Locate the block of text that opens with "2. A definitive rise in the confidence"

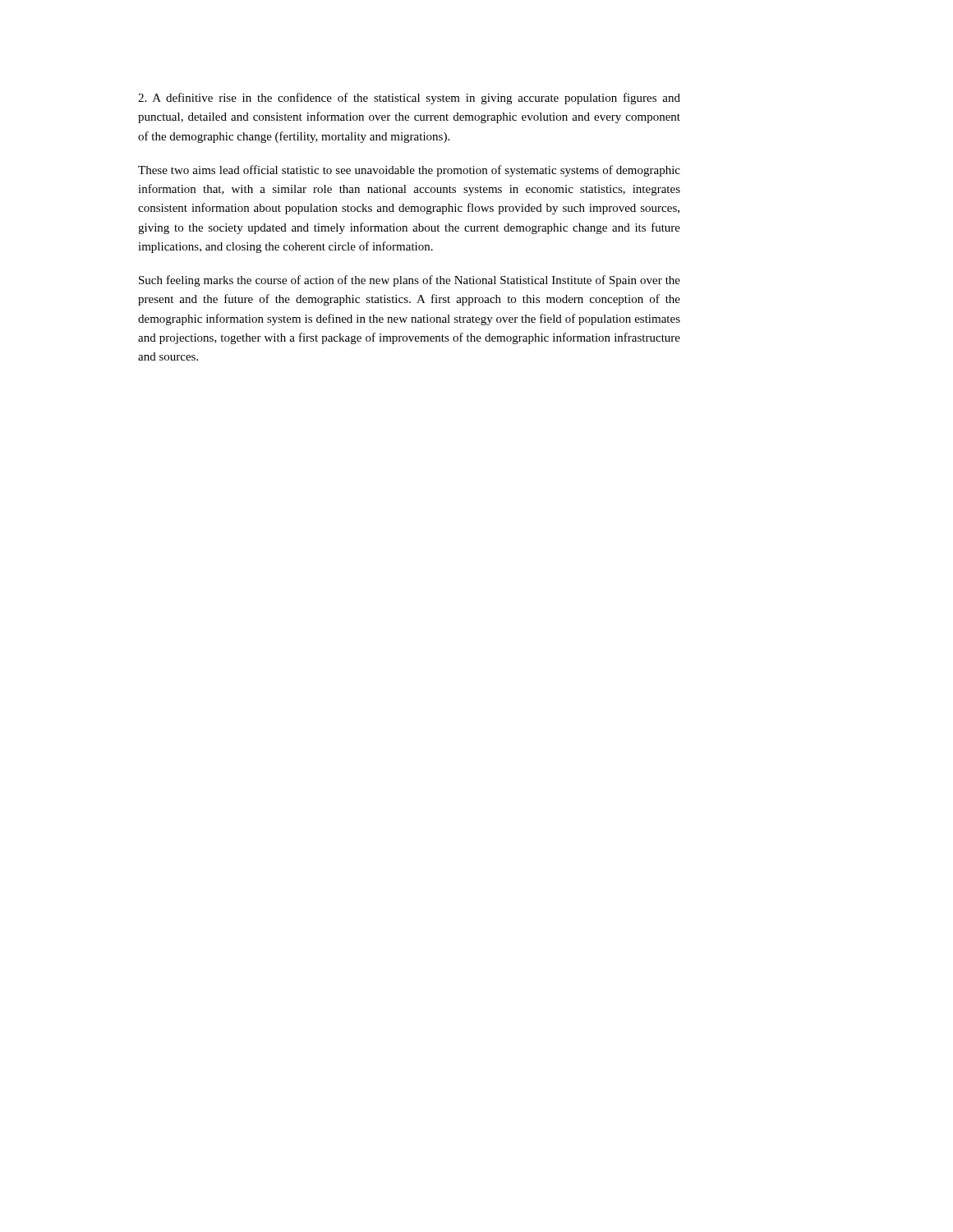pyautogui.click(x=409, y=117)
